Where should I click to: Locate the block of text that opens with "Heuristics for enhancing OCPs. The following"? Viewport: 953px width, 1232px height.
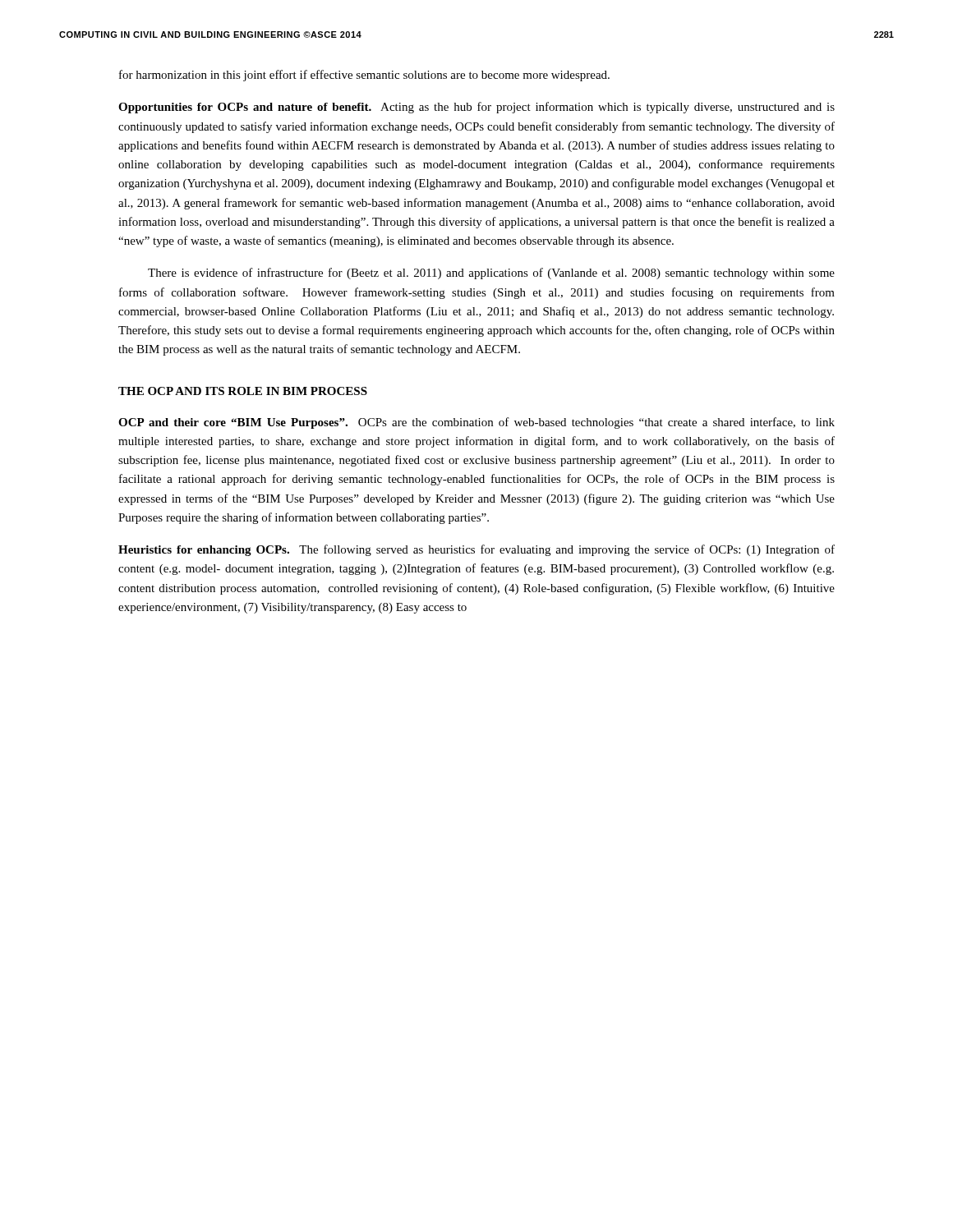click(x=476, y=579)
